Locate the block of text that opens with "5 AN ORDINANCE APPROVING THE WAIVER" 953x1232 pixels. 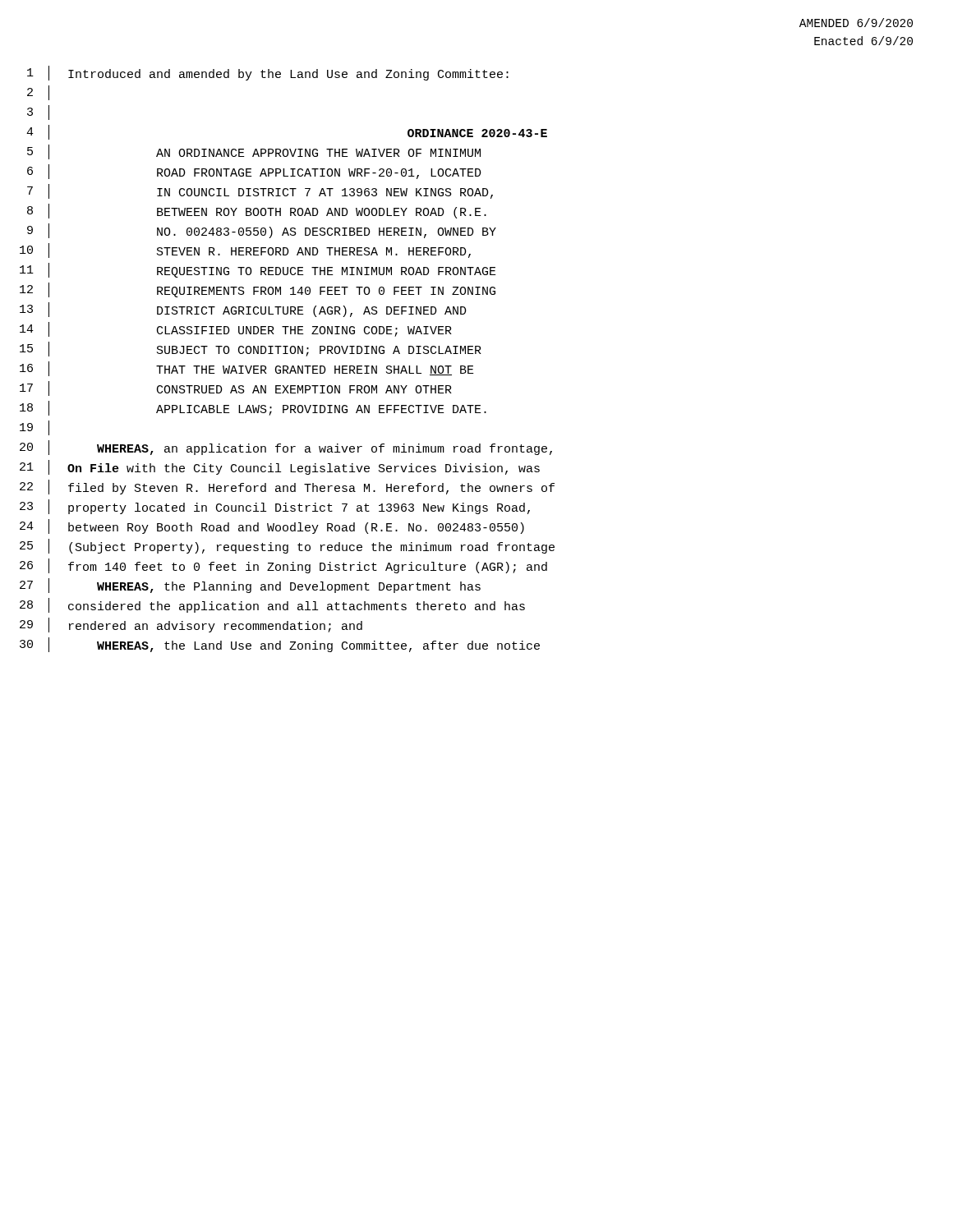tap(476, 154)
